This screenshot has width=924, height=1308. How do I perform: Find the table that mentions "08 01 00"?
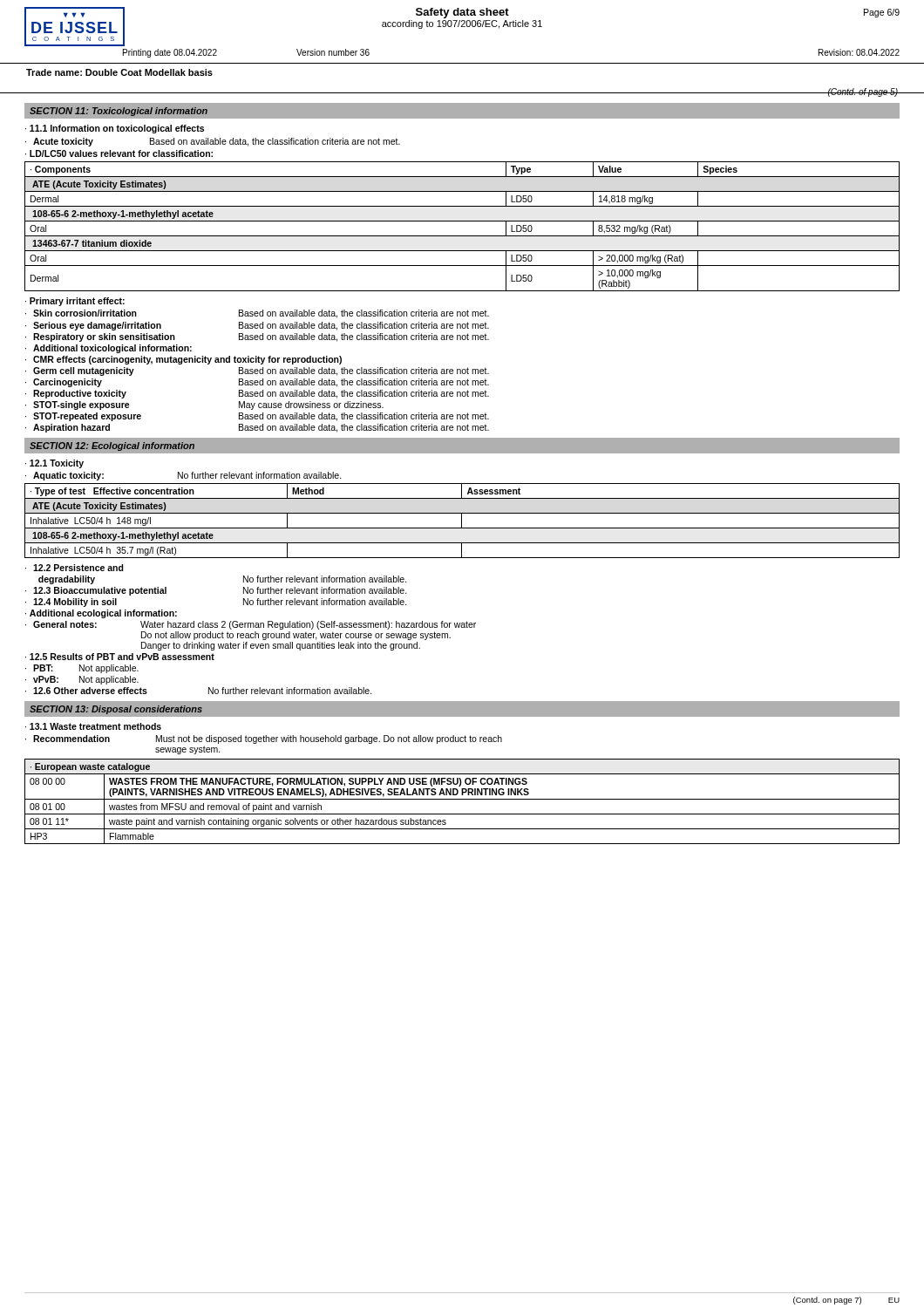(462, 801)
